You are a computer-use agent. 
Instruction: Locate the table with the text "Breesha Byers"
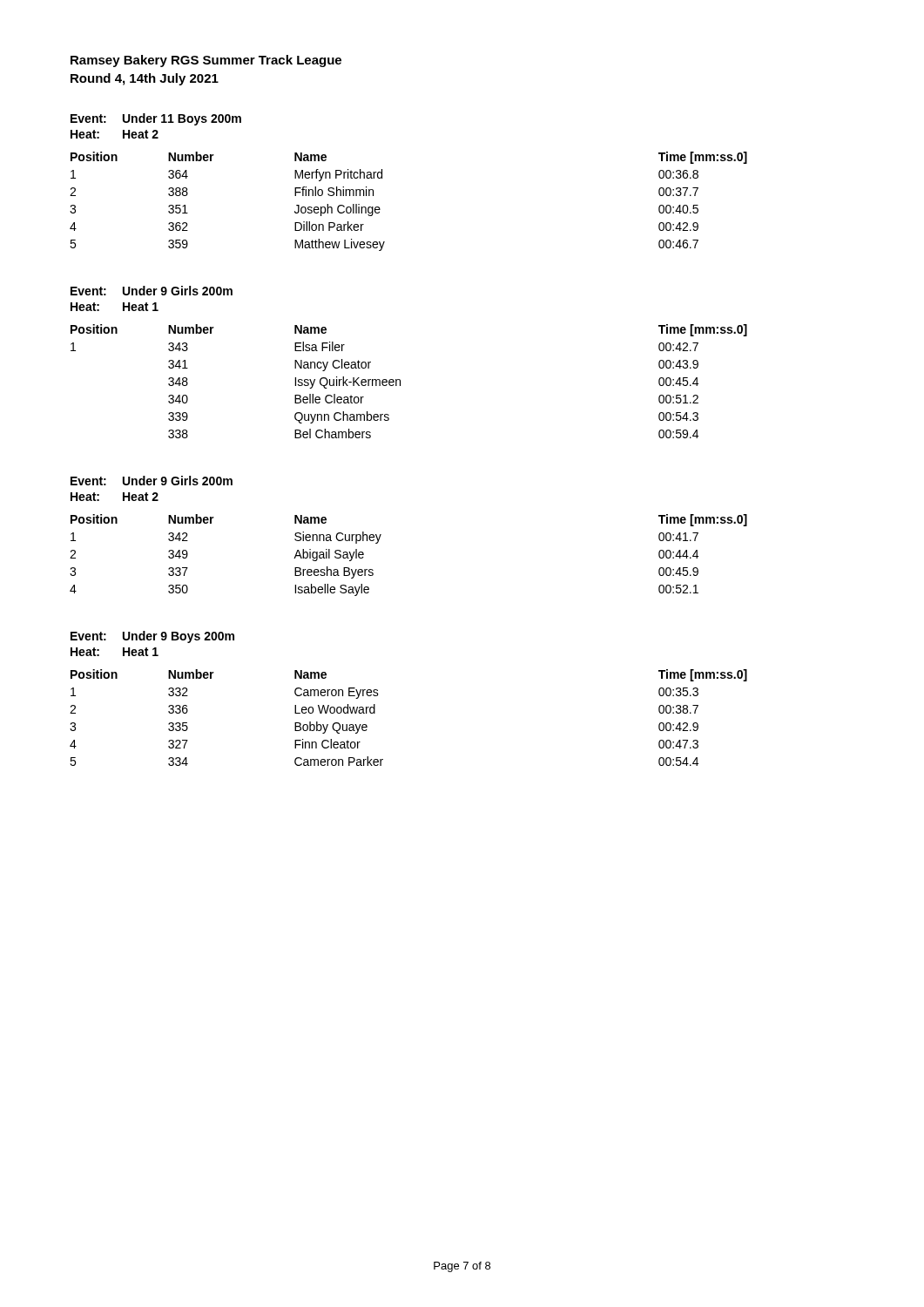point(462,554)
